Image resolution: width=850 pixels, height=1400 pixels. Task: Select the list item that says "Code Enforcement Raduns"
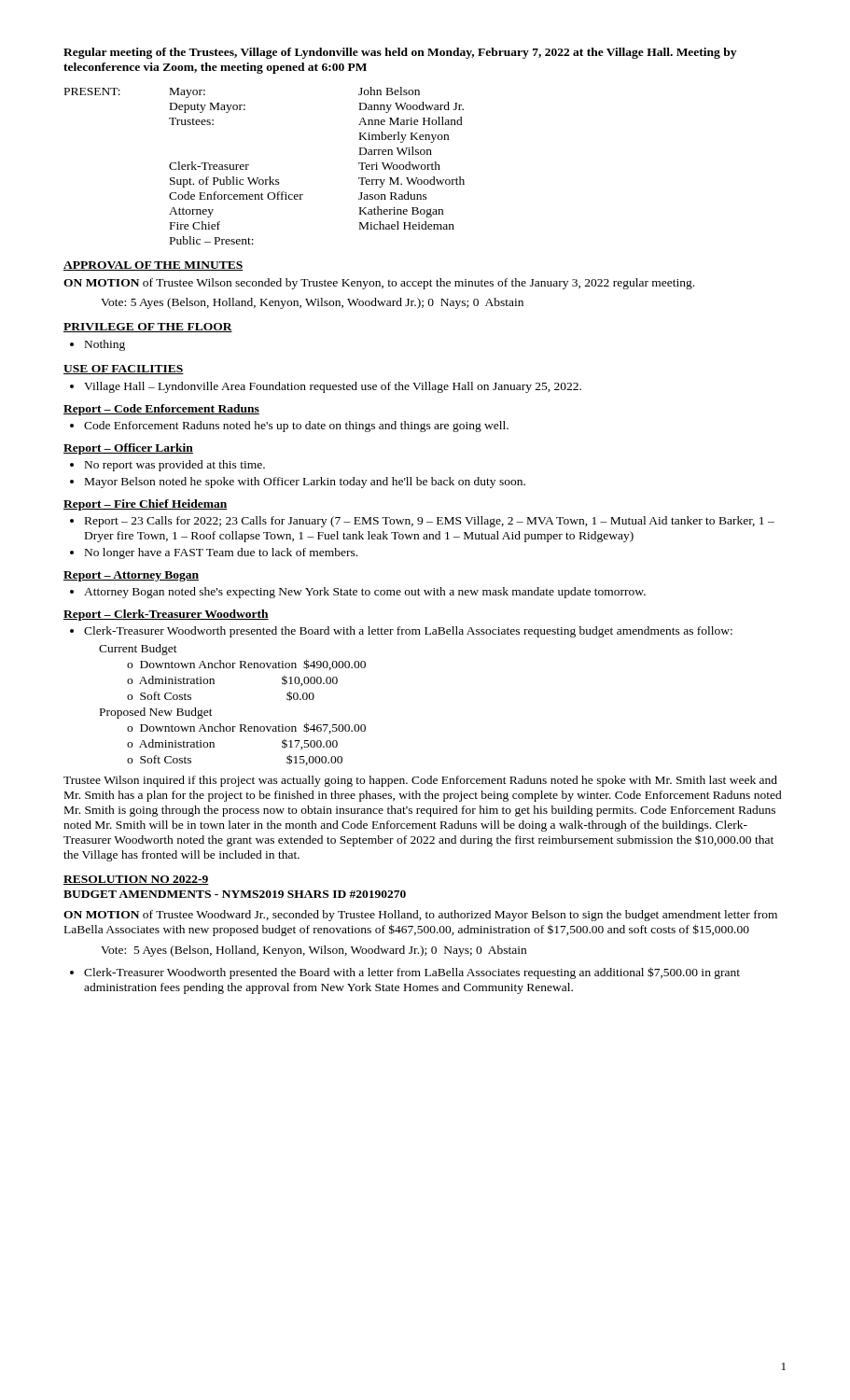pyautogui.click(x=297, y=425)
